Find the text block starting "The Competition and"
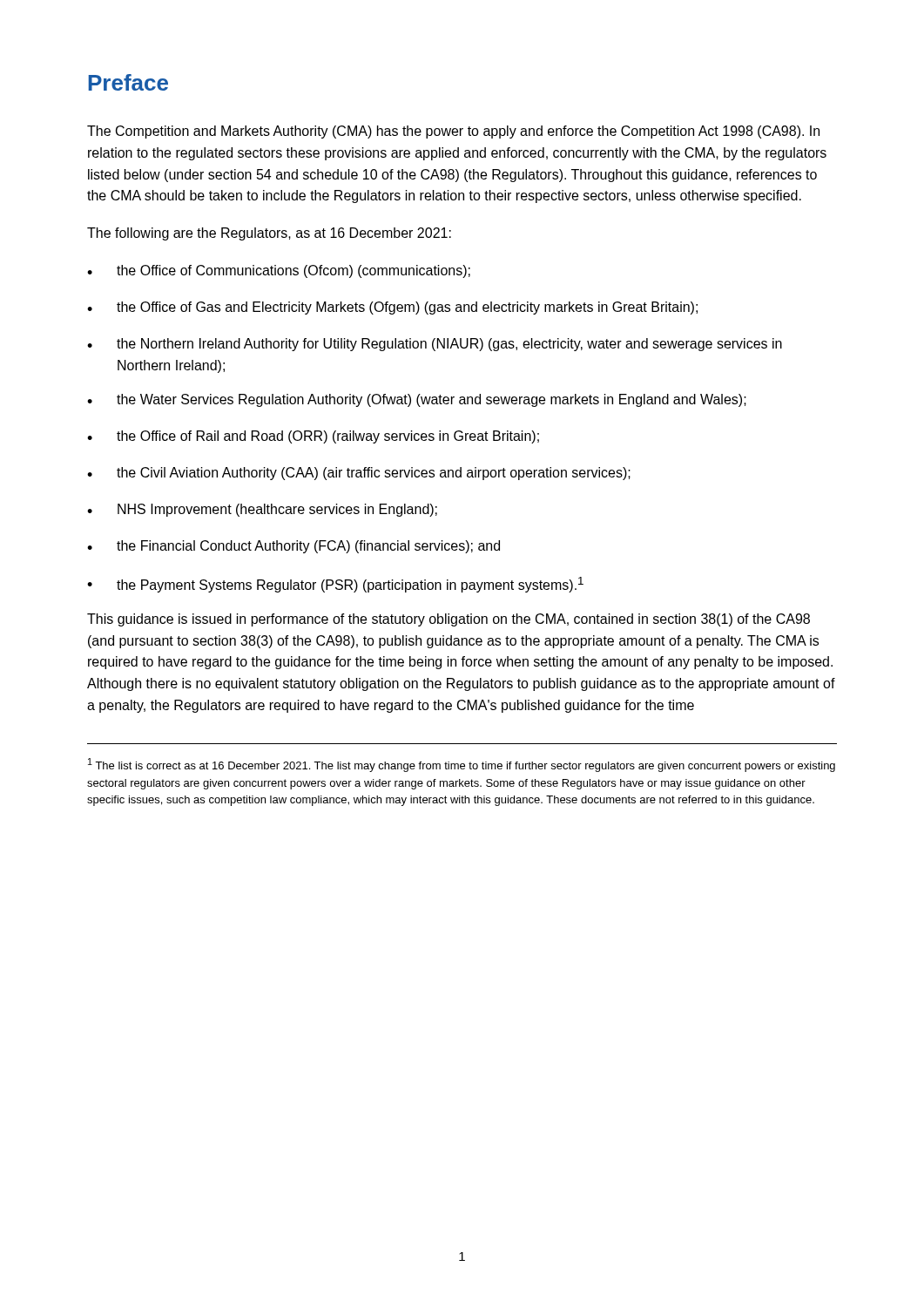This screenshot has height=1307, width=924. click(462, 164)
